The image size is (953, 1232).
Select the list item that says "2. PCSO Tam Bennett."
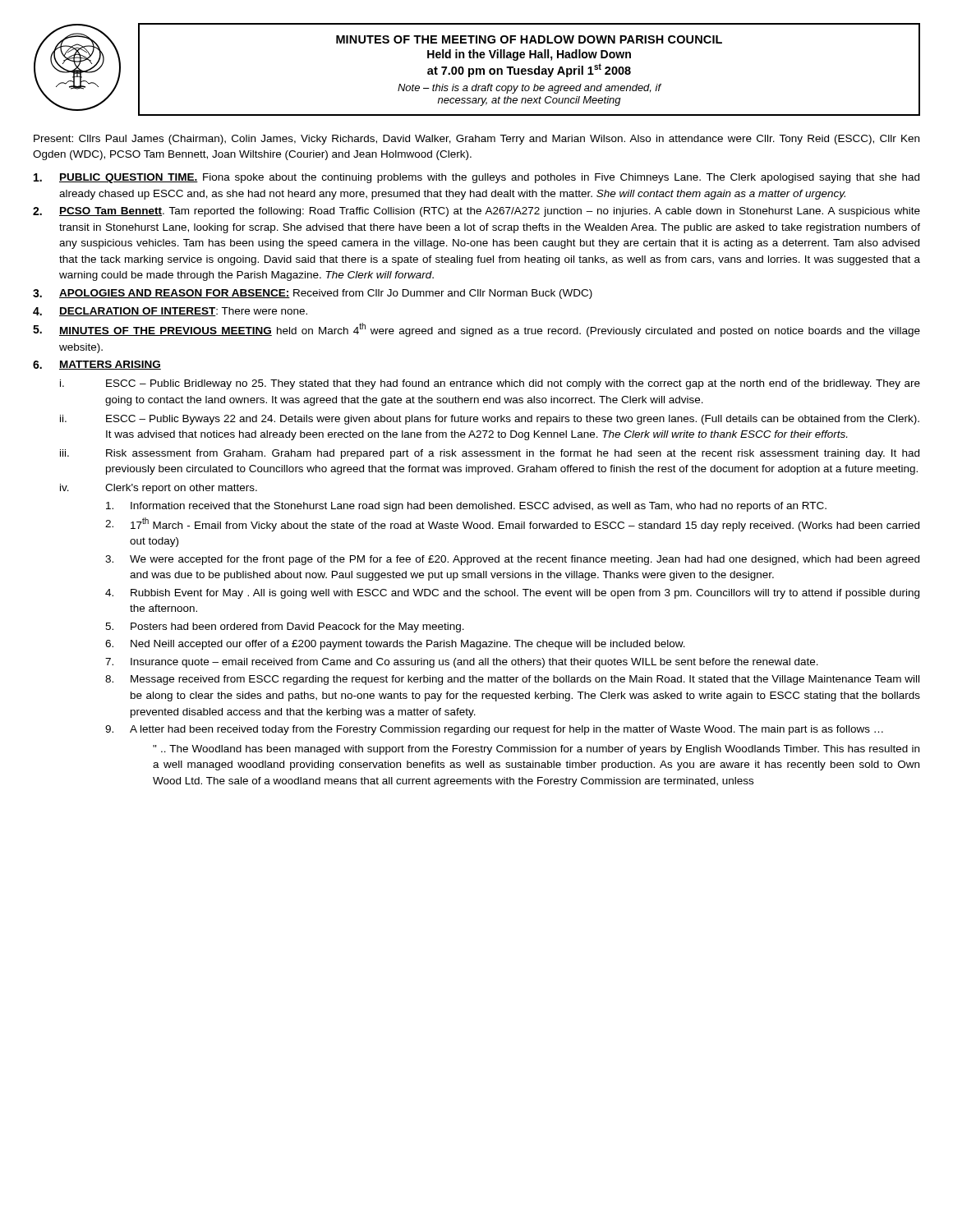[476, 243]
